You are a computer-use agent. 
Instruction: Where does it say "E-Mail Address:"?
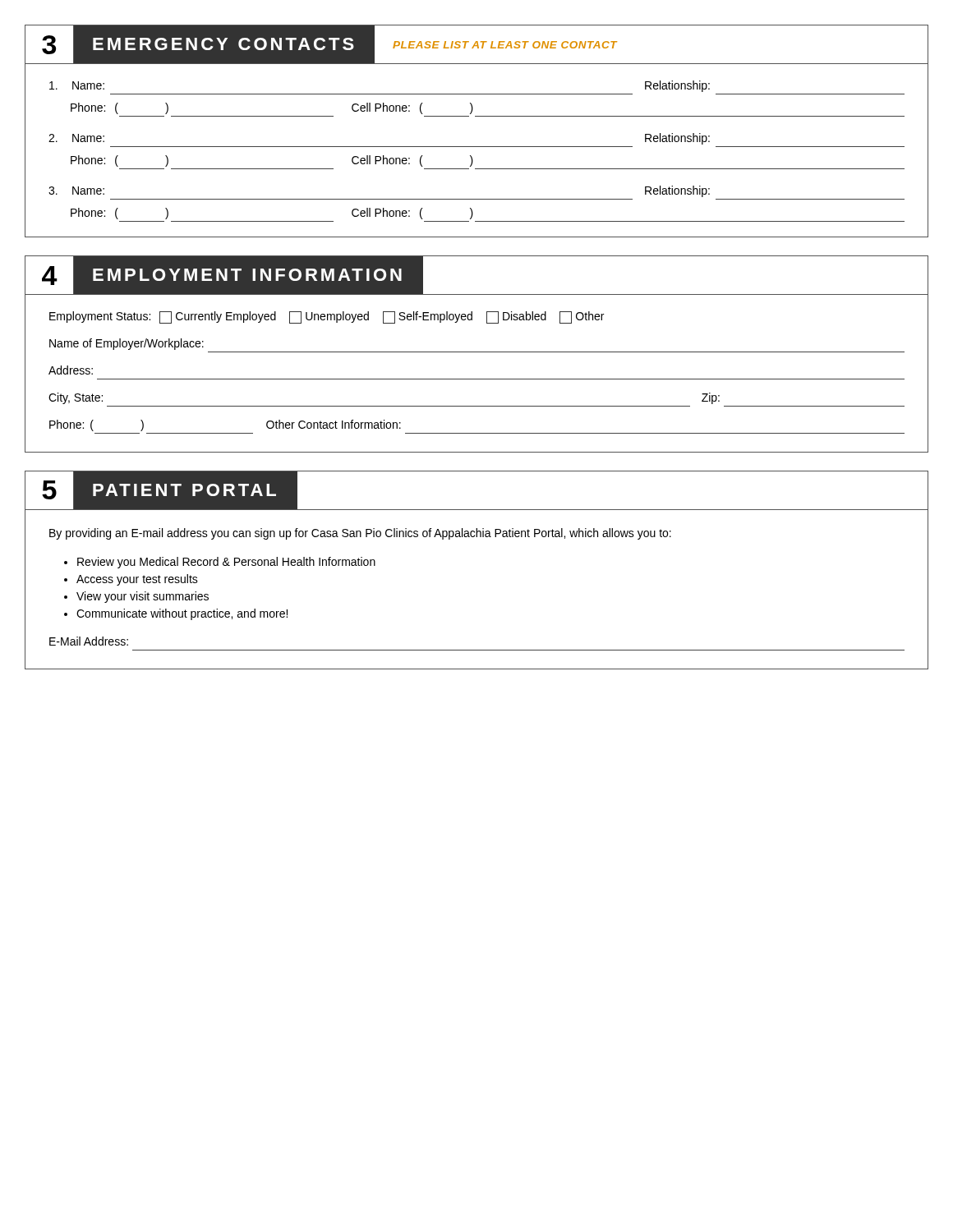point(476,643)
